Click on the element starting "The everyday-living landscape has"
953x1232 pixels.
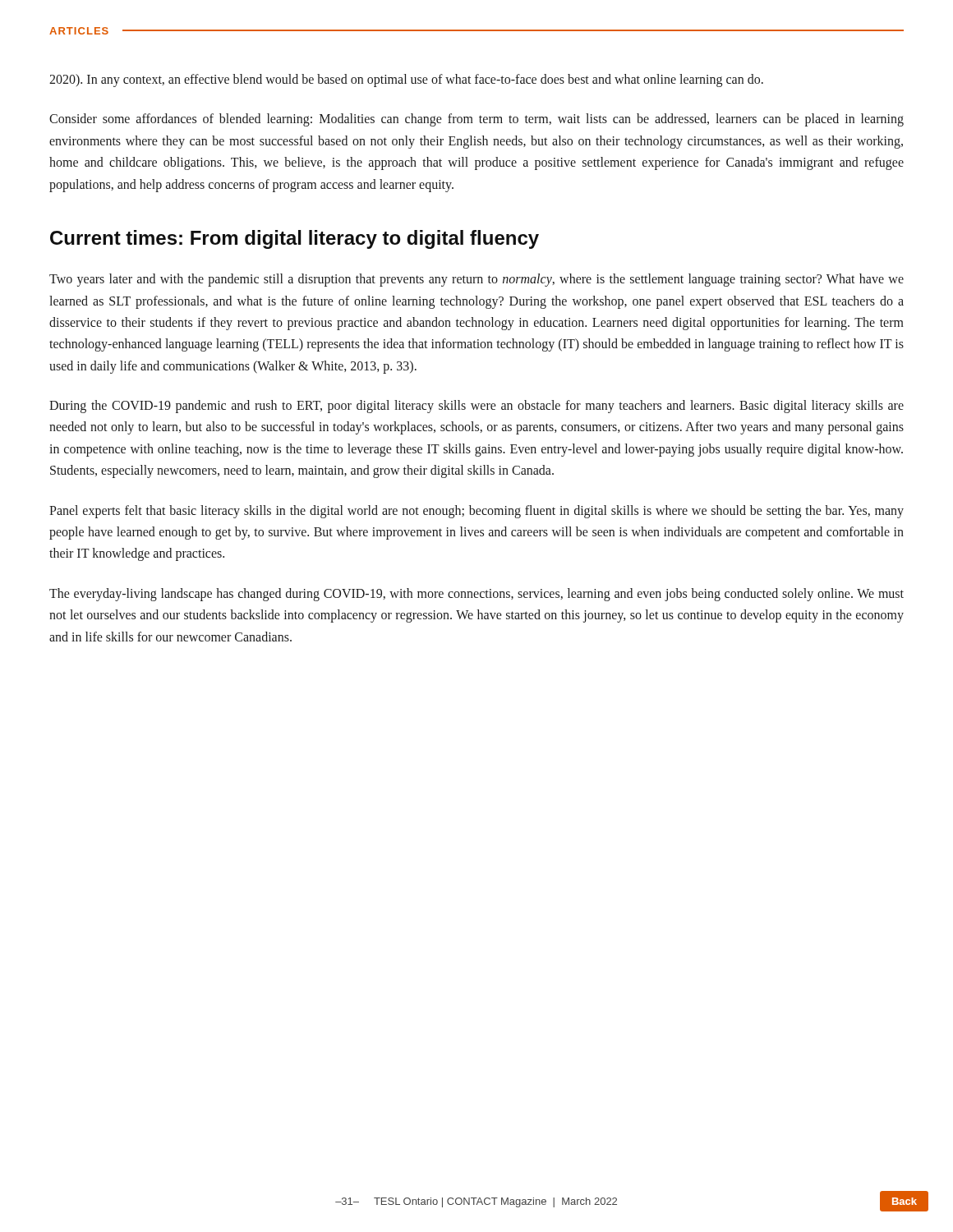(x=476, y=615)
